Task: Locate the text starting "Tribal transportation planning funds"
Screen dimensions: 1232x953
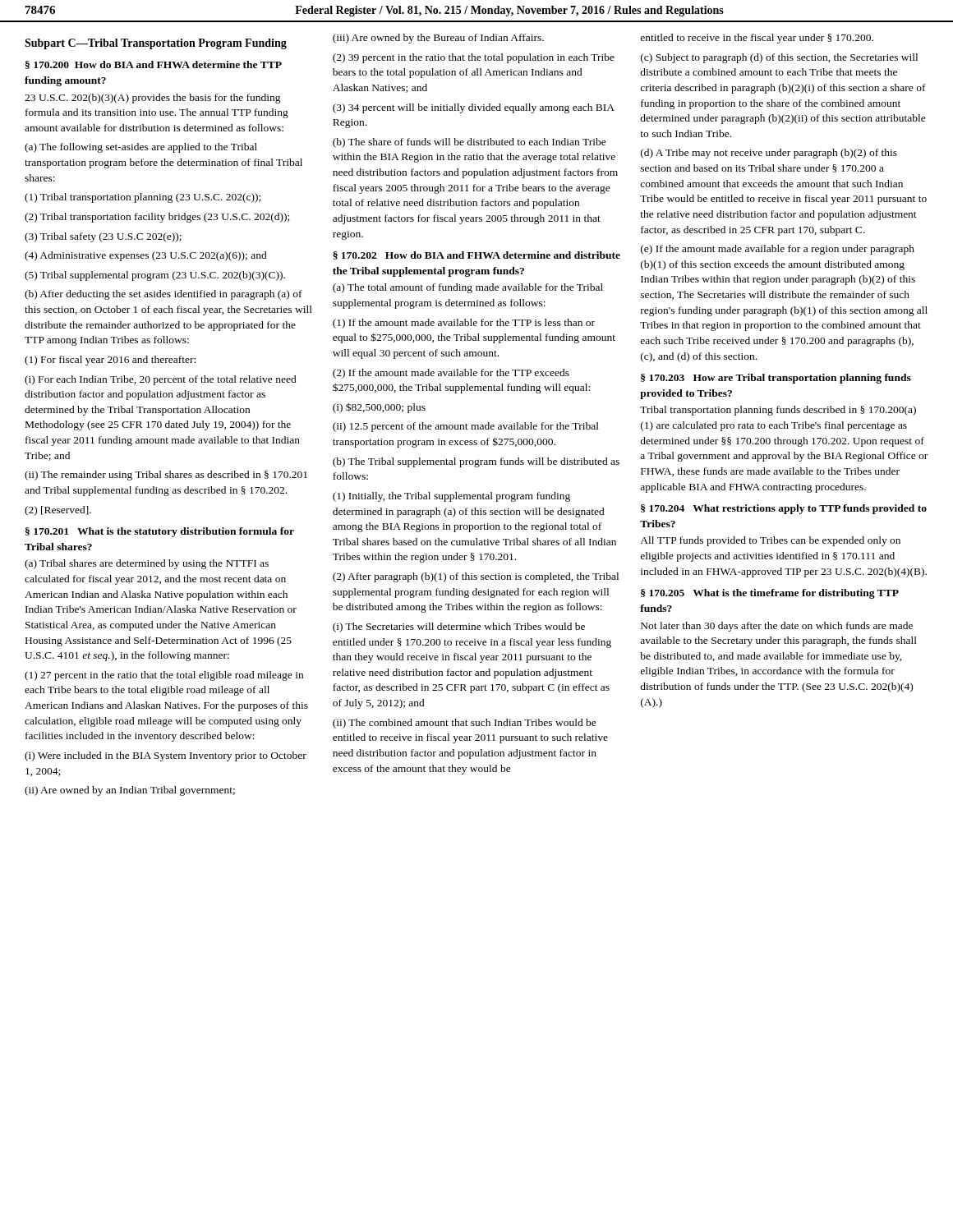Action: pos(784,449)
